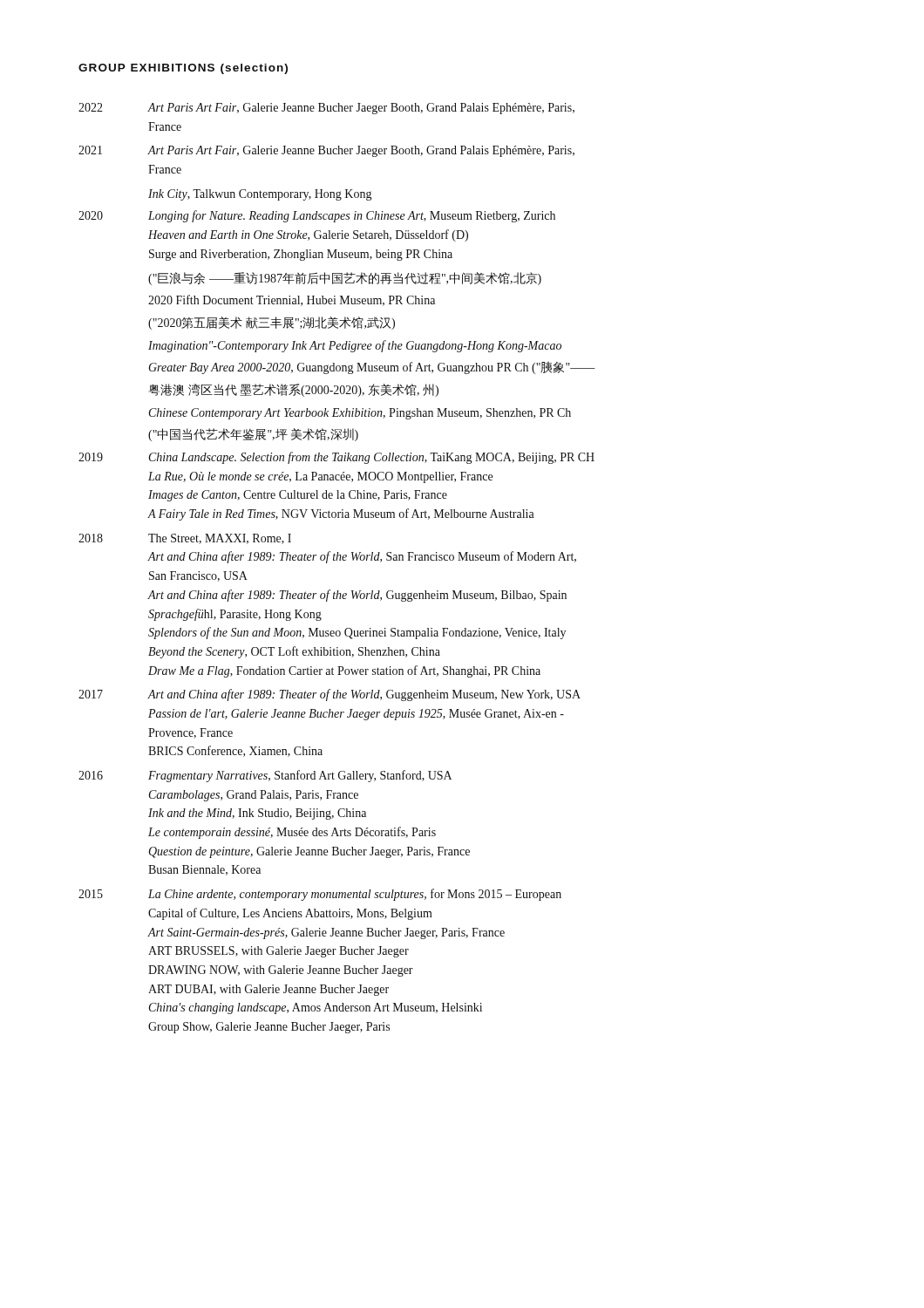Viewport: 924px width, 1308px height.
Task: Select the list item that says "粤港澳 湾区当代 墨艺术谱系(2000-2020), 东美术馆, 州)"
Action: click(294, 390)
